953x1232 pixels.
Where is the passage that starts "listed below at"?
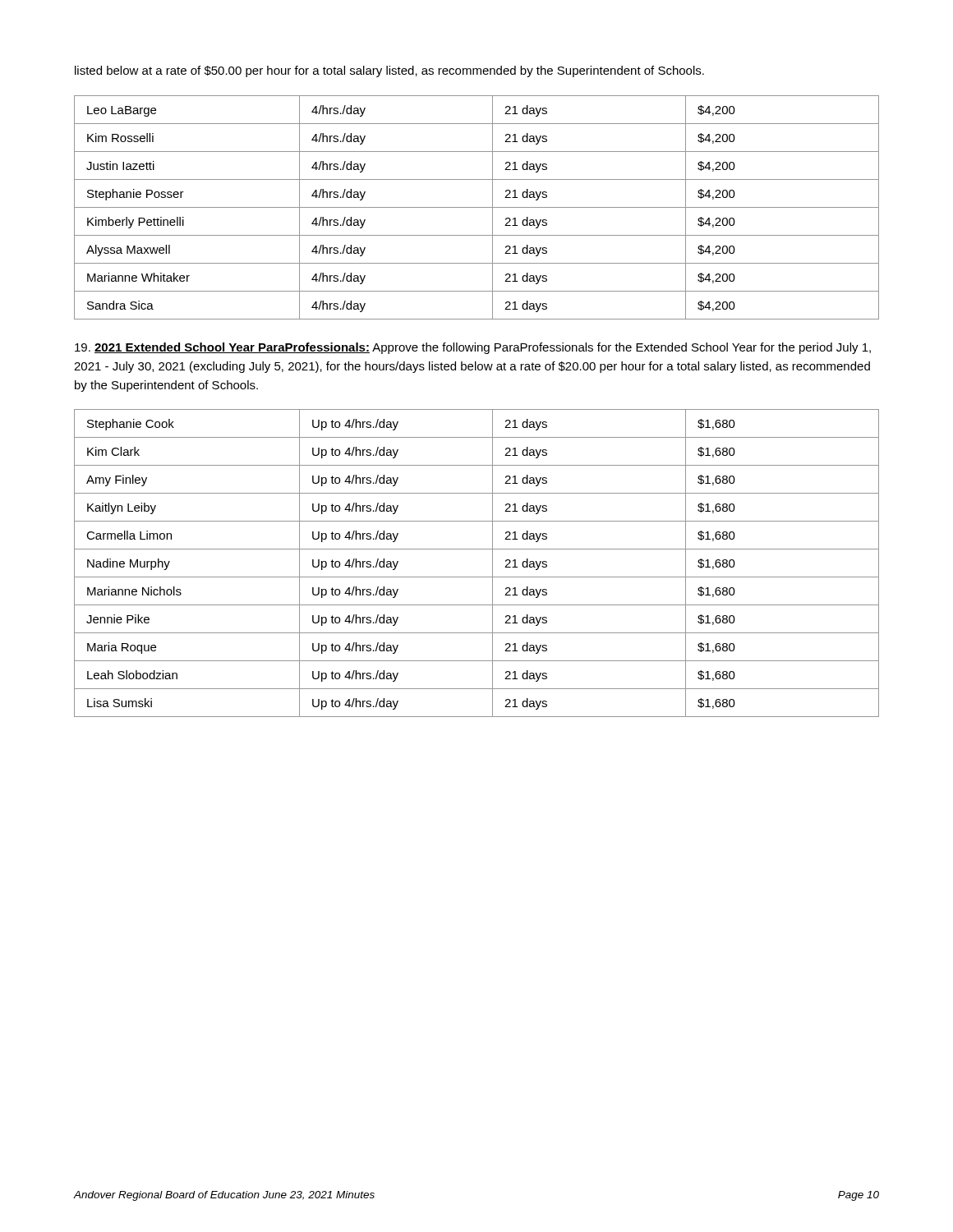[x=476, y=71]
